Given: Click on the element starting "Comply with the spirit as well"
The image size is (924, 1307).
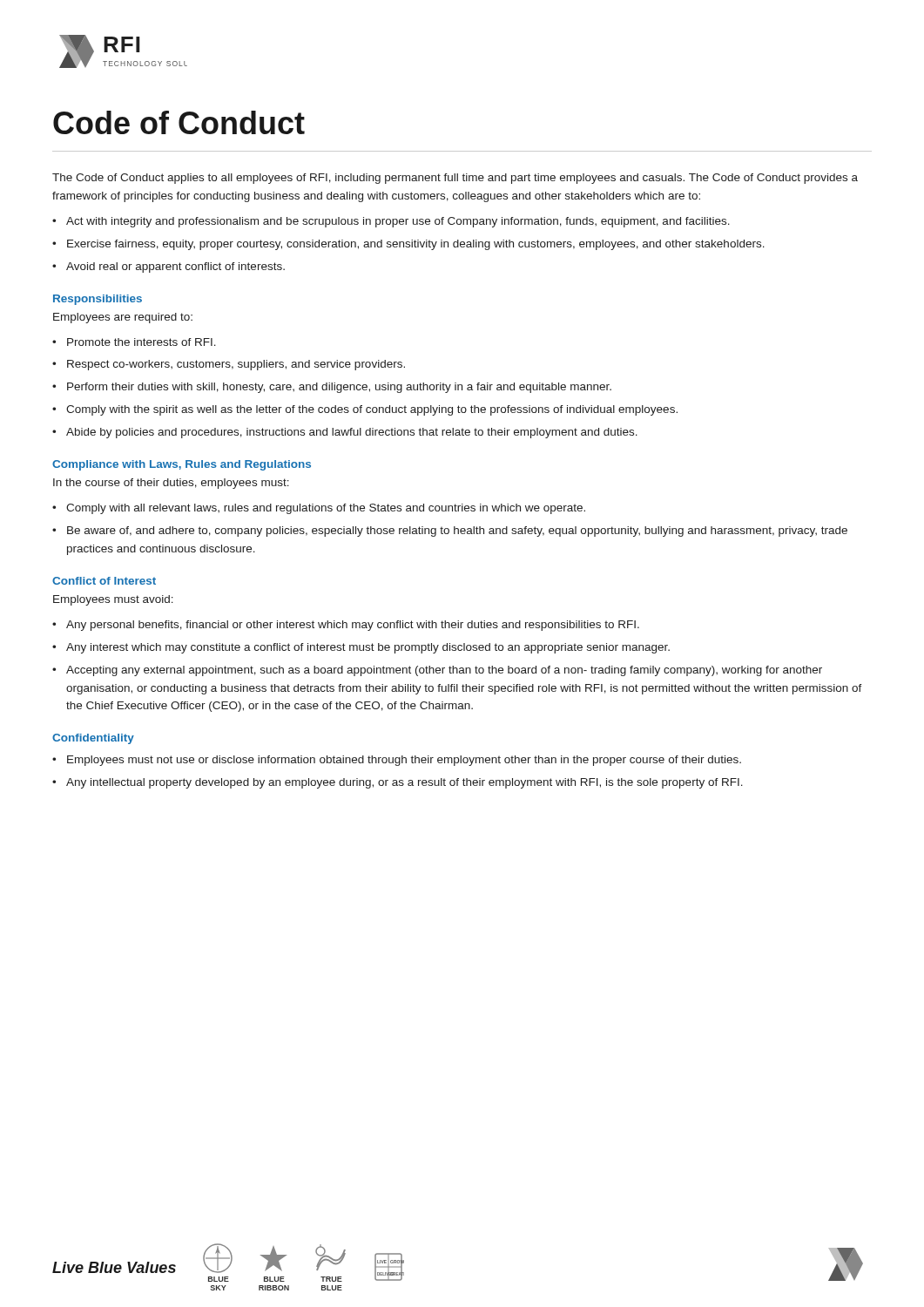Looking at the screenshot, I should 372,409.
